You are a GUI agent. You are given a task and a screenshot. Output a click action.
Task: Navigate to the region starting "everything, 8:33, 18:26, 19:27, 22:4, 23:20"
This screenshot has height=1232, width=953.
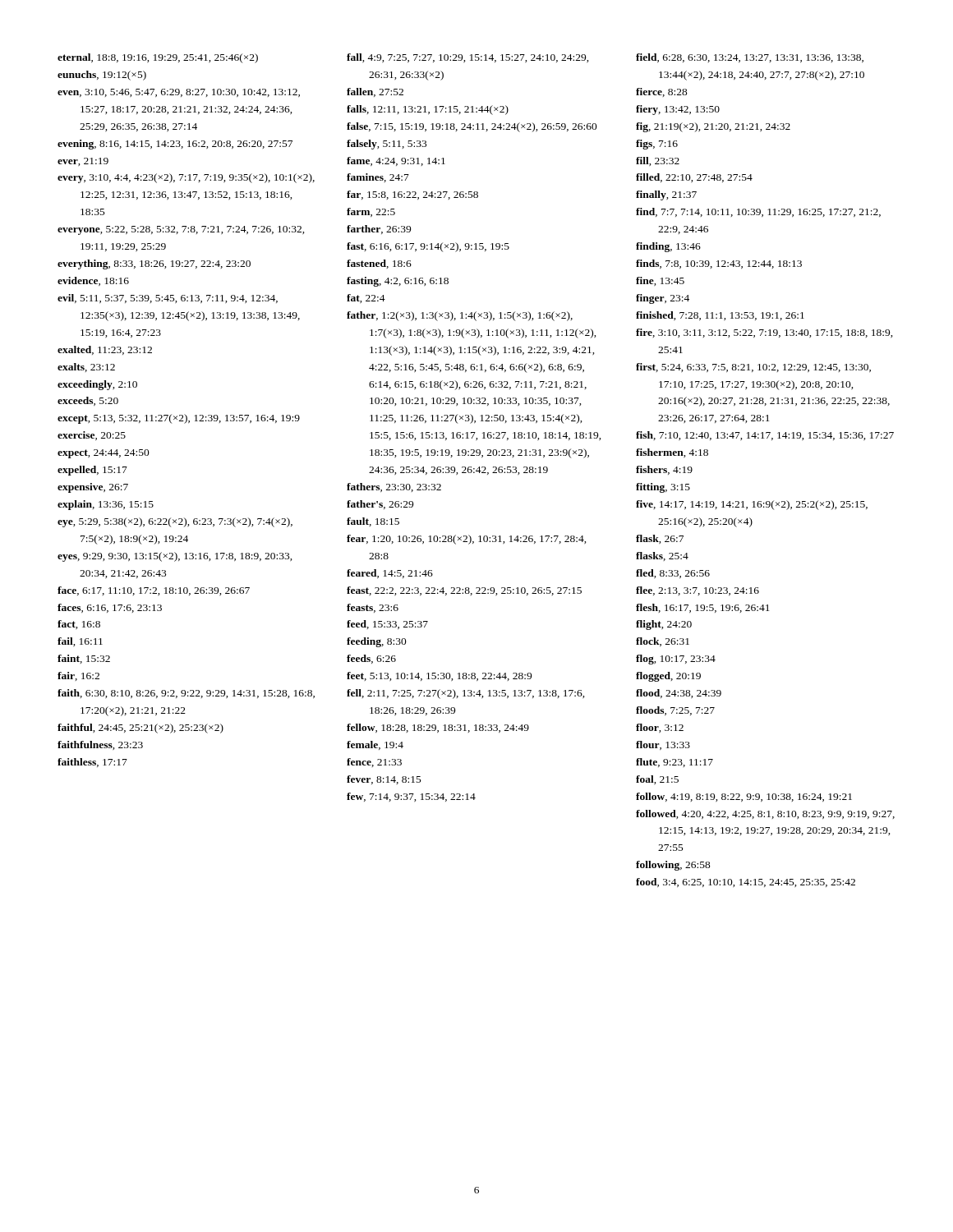point(154,263)
